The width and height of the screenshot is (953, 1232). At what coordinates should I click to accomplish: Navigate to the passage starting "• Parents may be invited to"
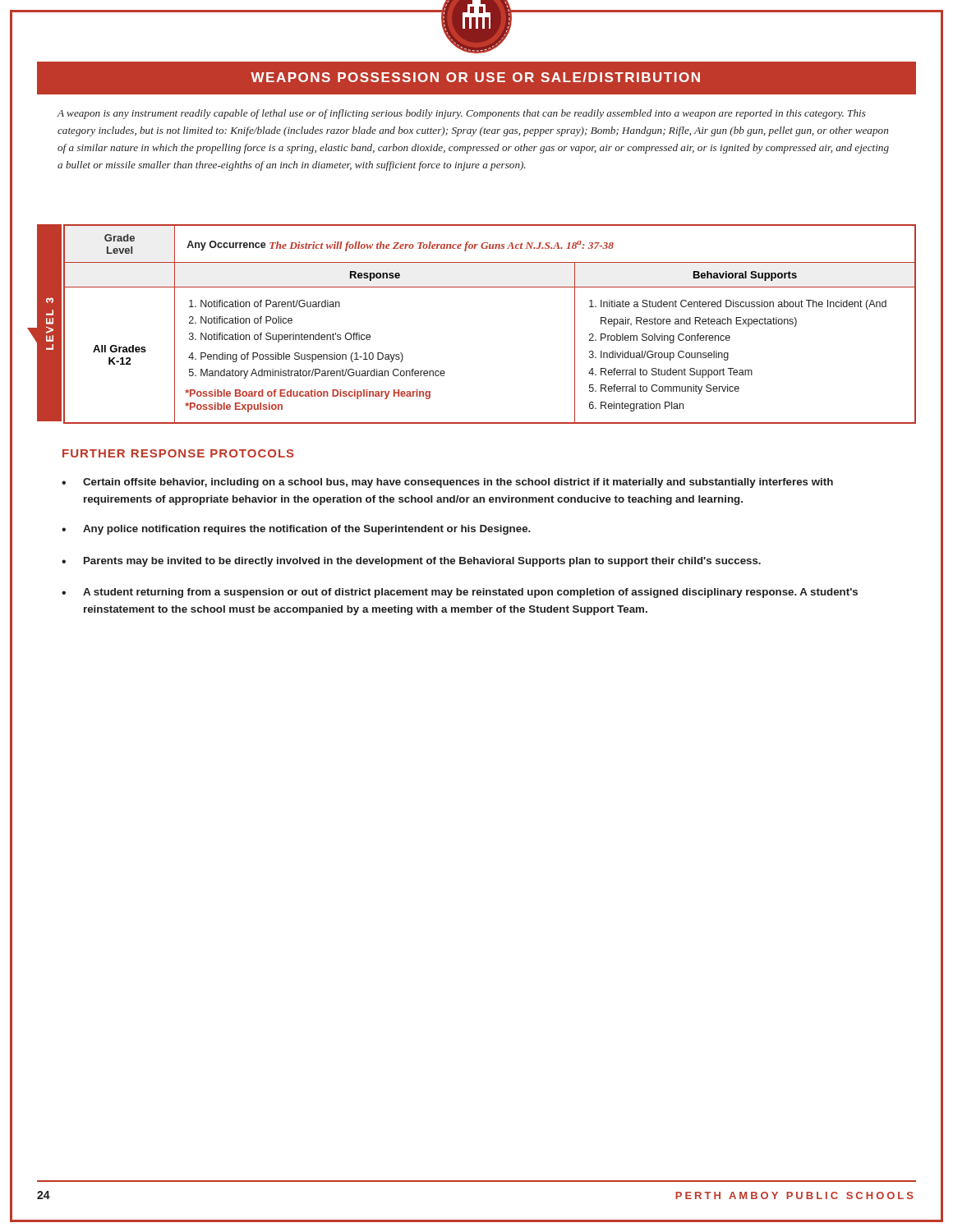tap(411, 562)
